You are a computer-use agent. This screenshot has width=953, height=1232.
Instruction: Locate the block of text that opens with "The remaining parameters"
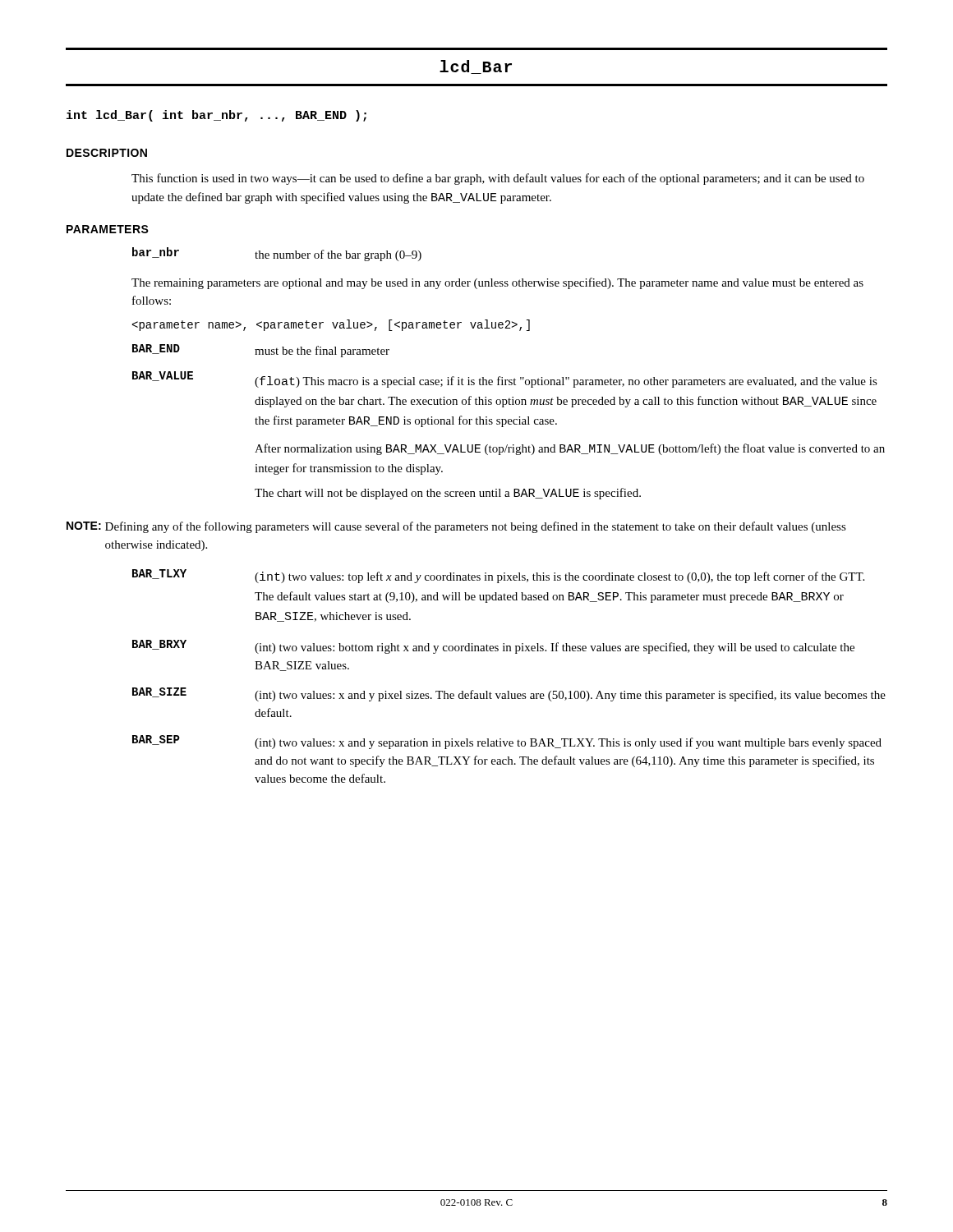tap(497, 292)
